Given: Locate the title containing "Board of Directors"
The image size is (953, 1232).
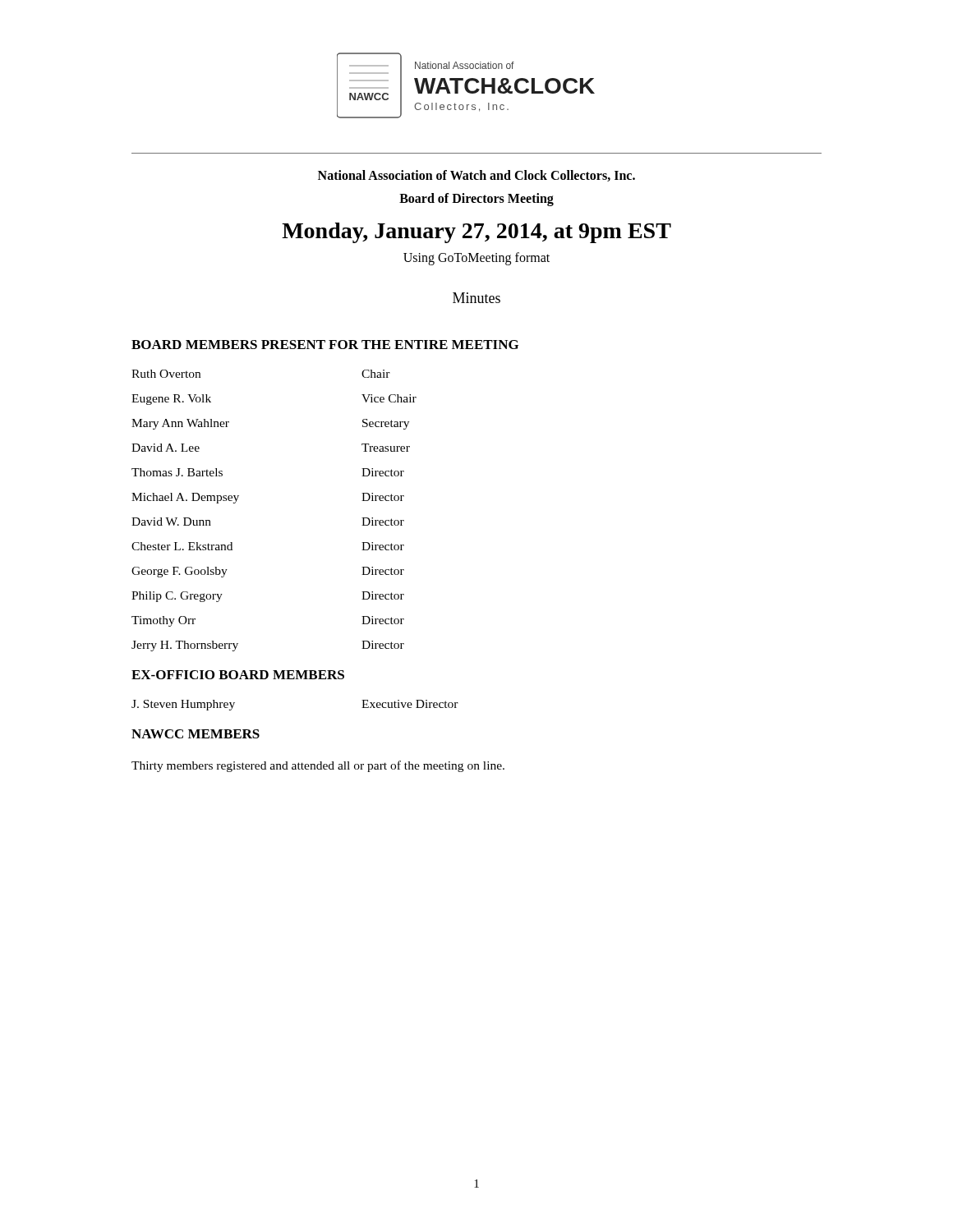Looking at the screenshot, I should coord(476,198).
